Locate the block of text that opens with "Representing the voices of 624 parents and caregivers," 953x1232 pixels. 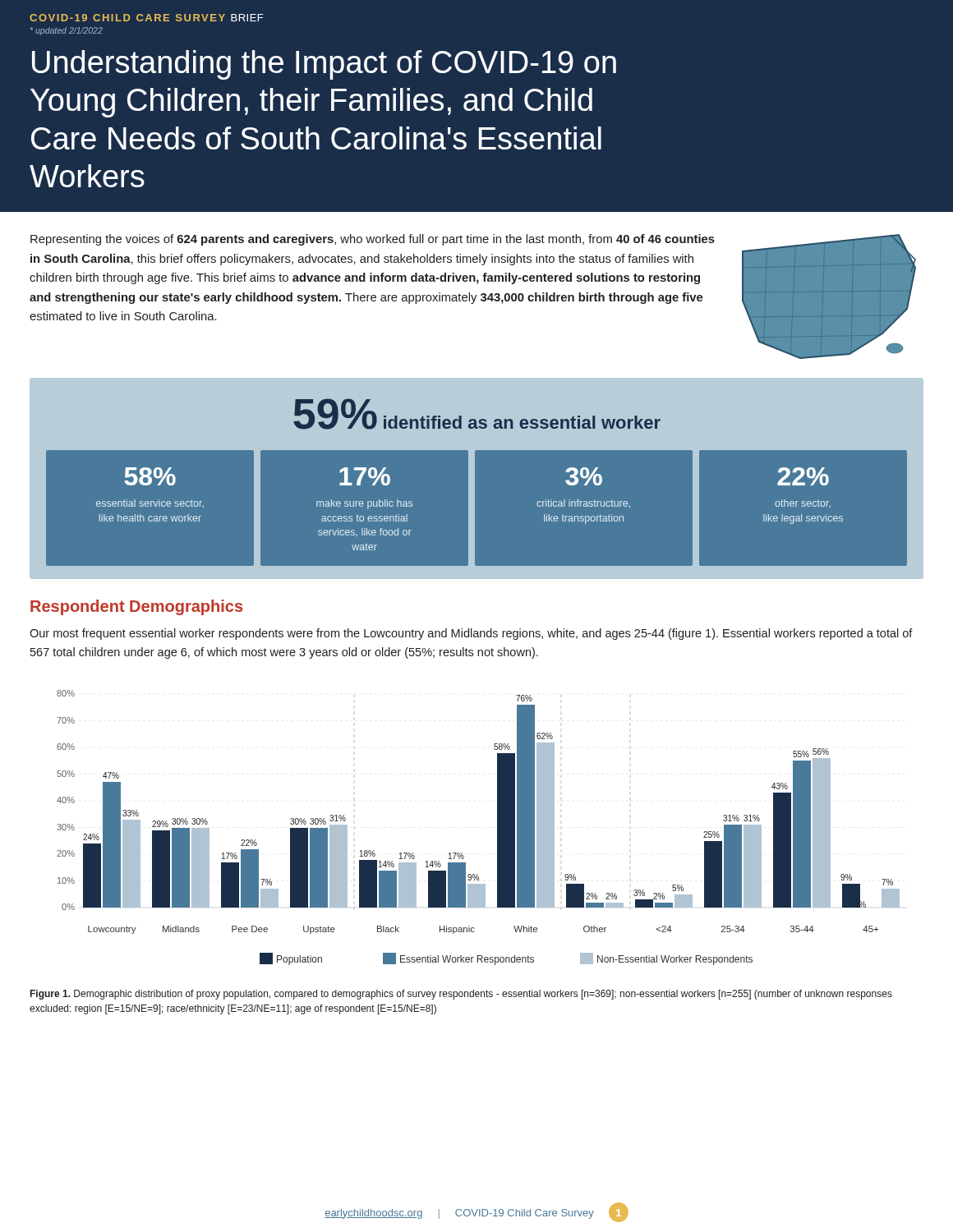(372, 278)
